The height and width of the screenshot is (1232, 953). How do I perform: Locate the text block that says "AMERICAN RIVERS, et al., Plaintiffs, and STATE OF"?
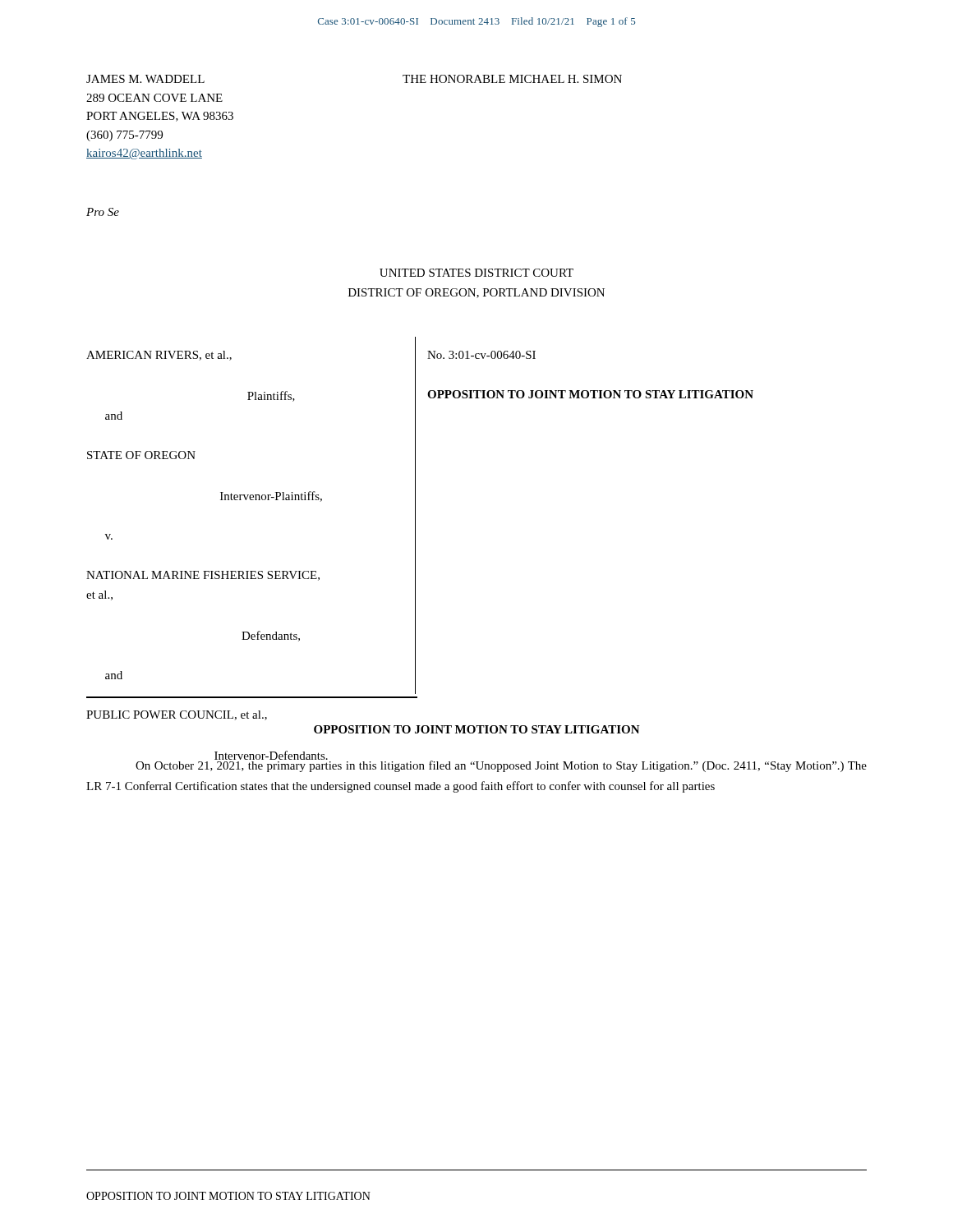pyautogui.click(x=159, y=356)
